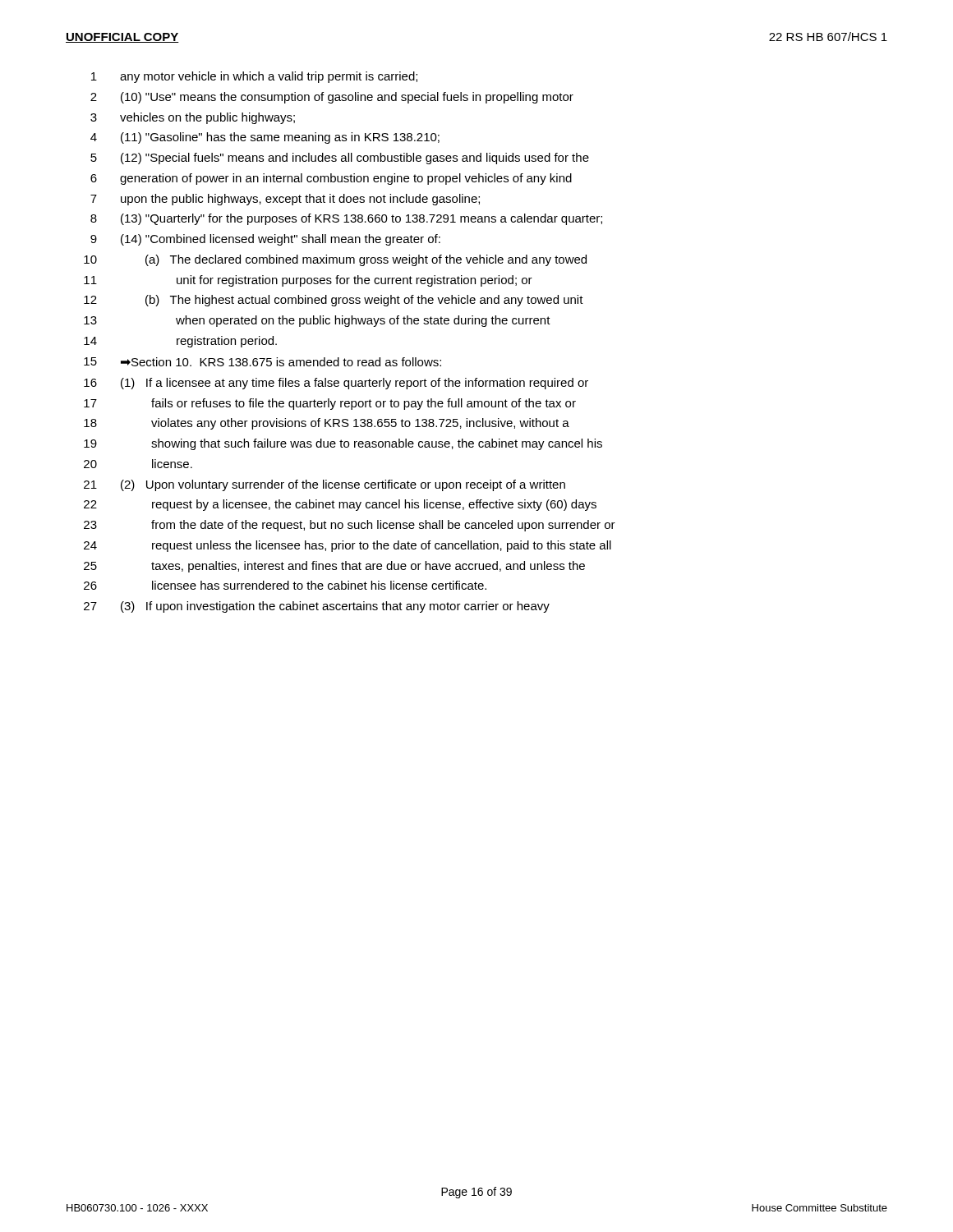Click on the text starting "16 (1) If a licensee at any time"

pos(476,383)
